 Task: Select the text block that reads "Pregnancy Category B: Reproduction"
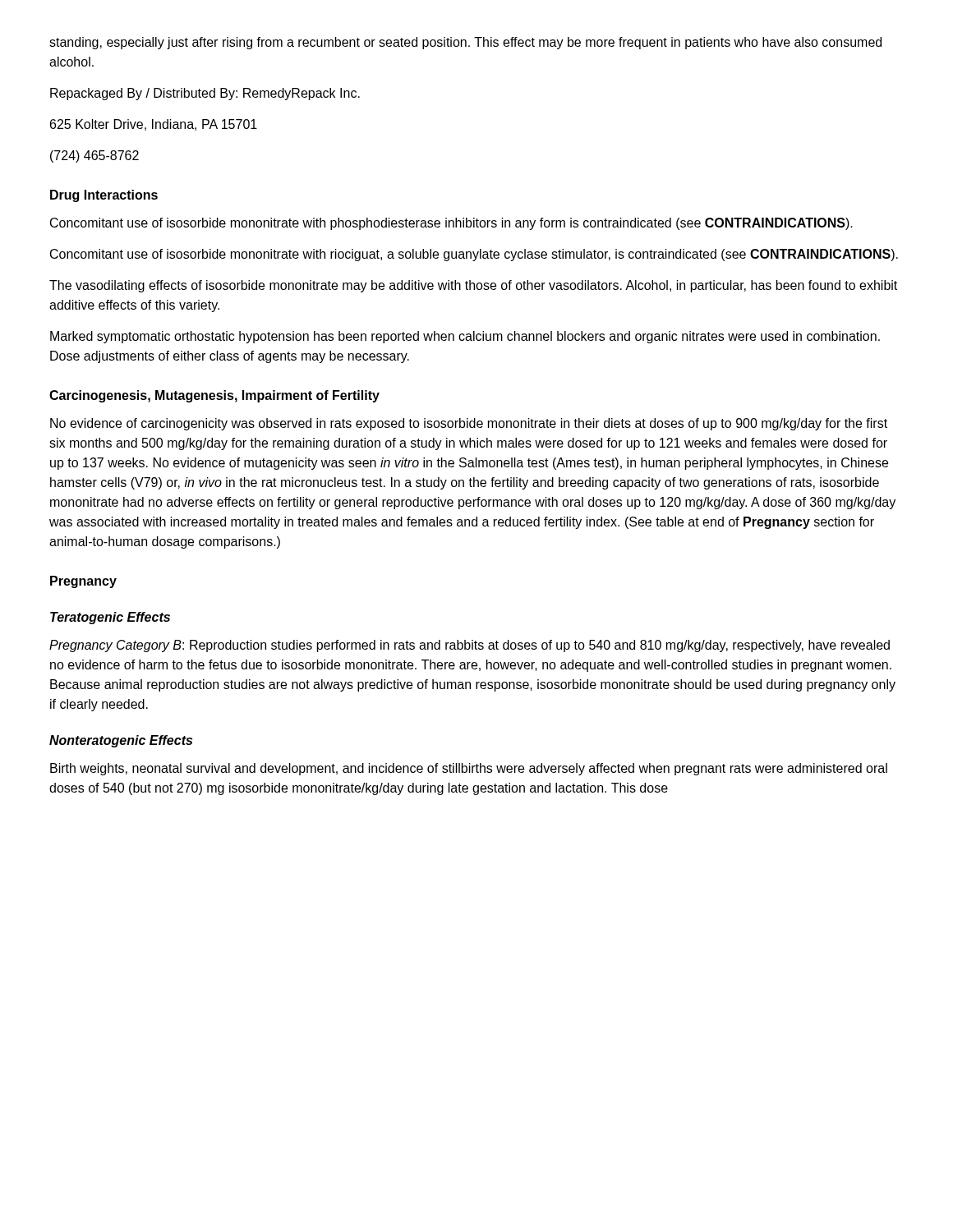[x=472, y=675]
